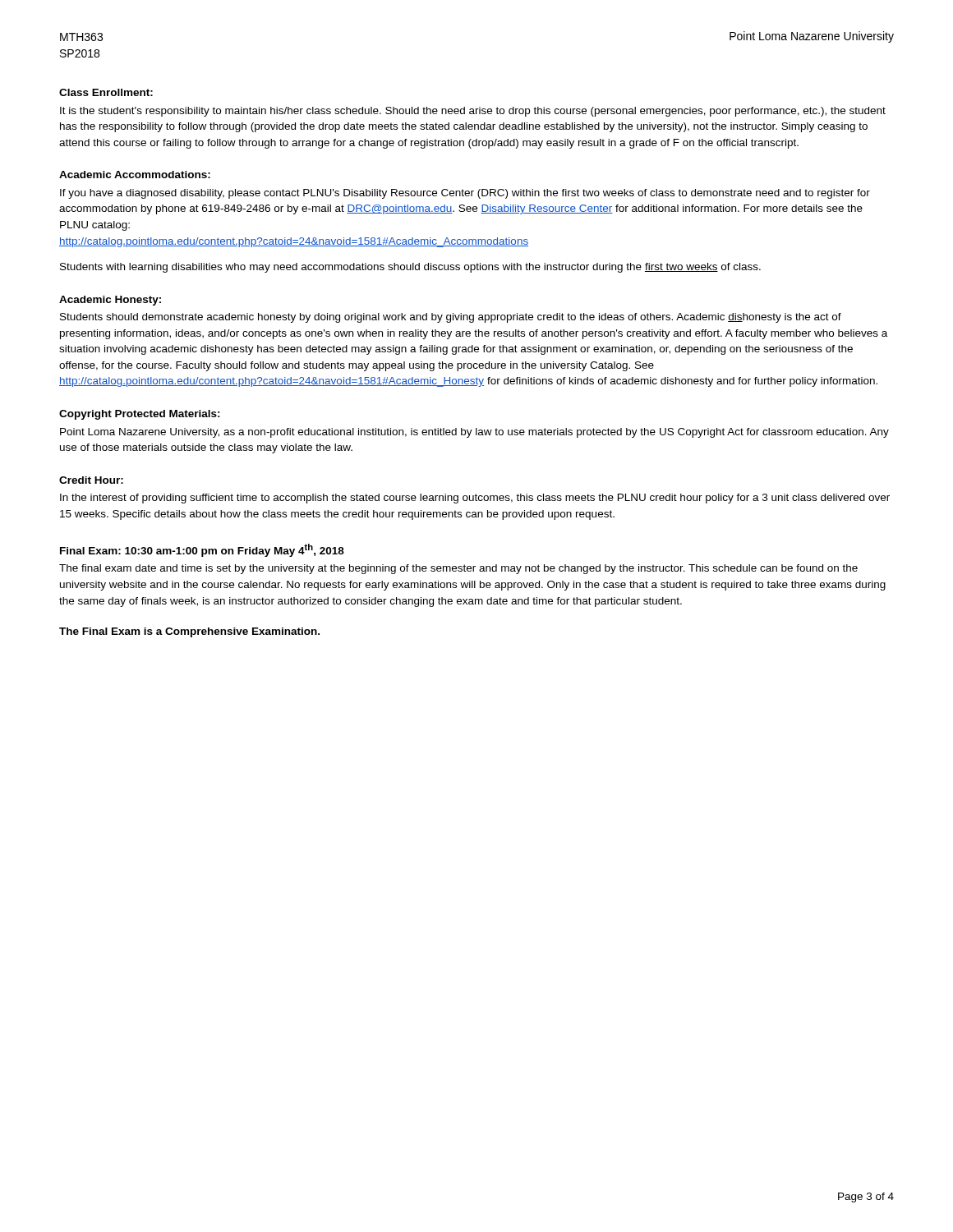Locate the block of text that opens with "Students should demonstrate academic honesty by"
This screenshot has height=1232, width=953.
coord(473,349)
